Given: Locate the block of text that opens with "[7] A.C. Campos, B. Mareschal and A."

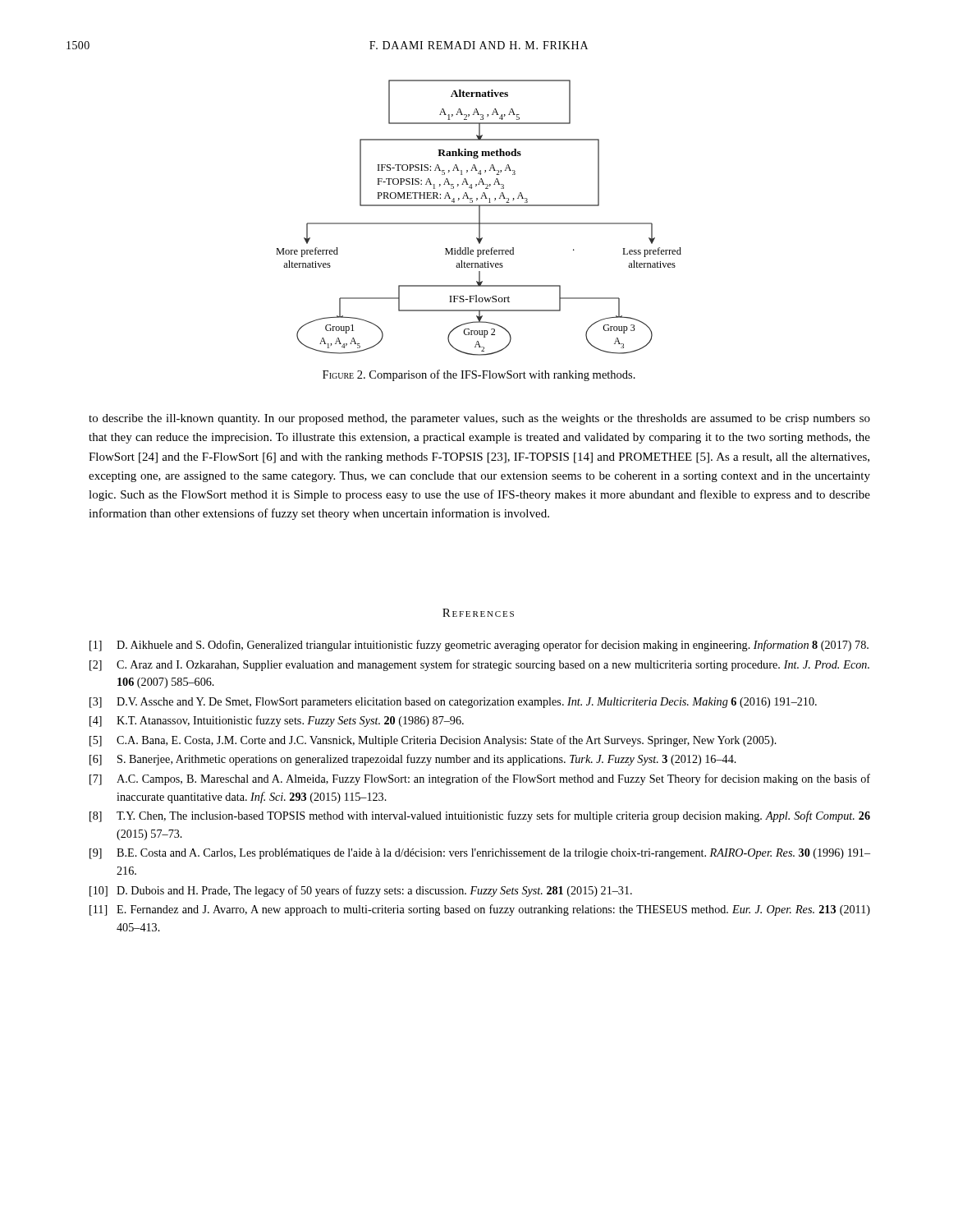Looking at the screenshot, I should 479,788.
